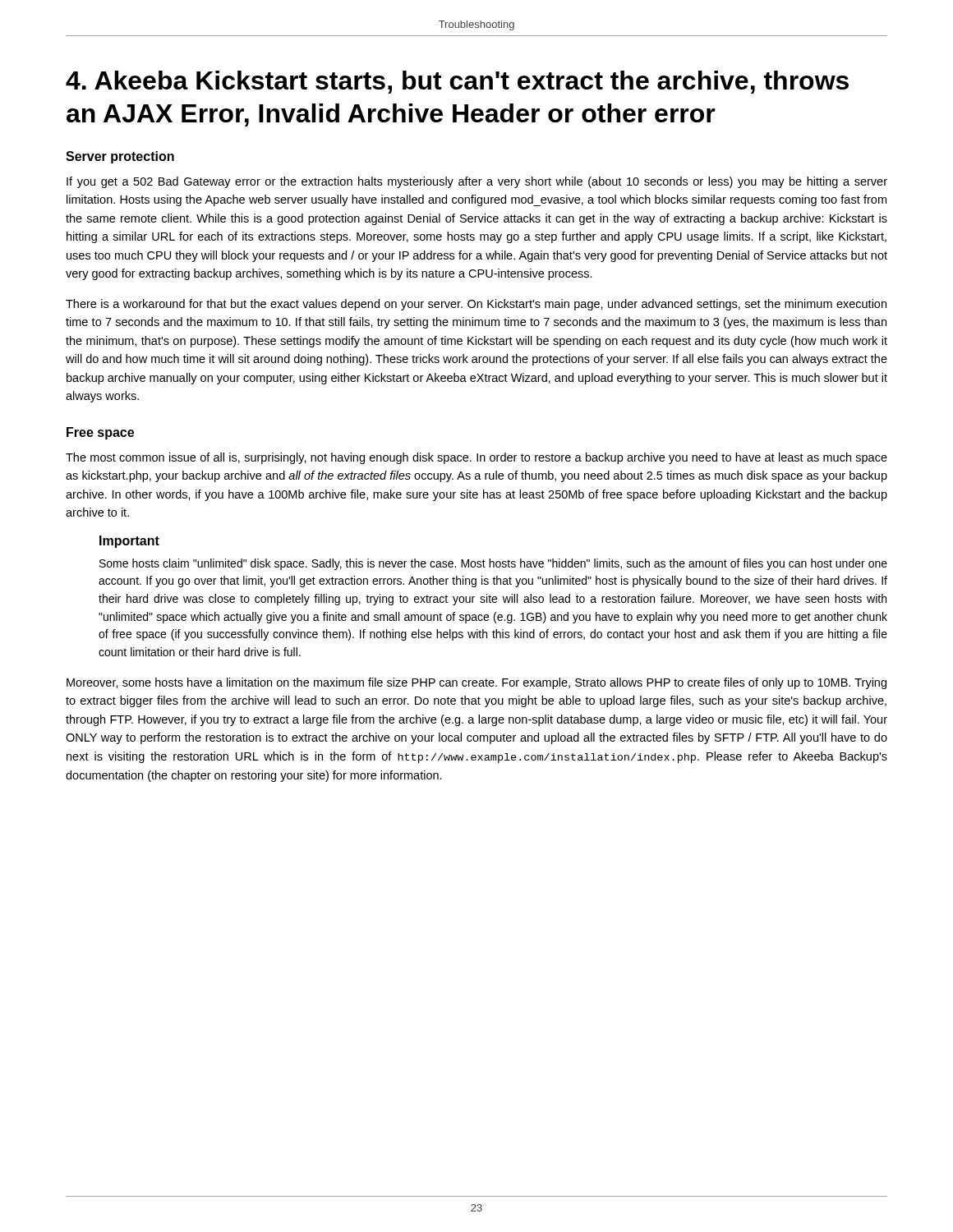Find the block starting "There is a workaround for that but the"
The width and height of the screenshot is (953, 1232).
coord(476,350)
